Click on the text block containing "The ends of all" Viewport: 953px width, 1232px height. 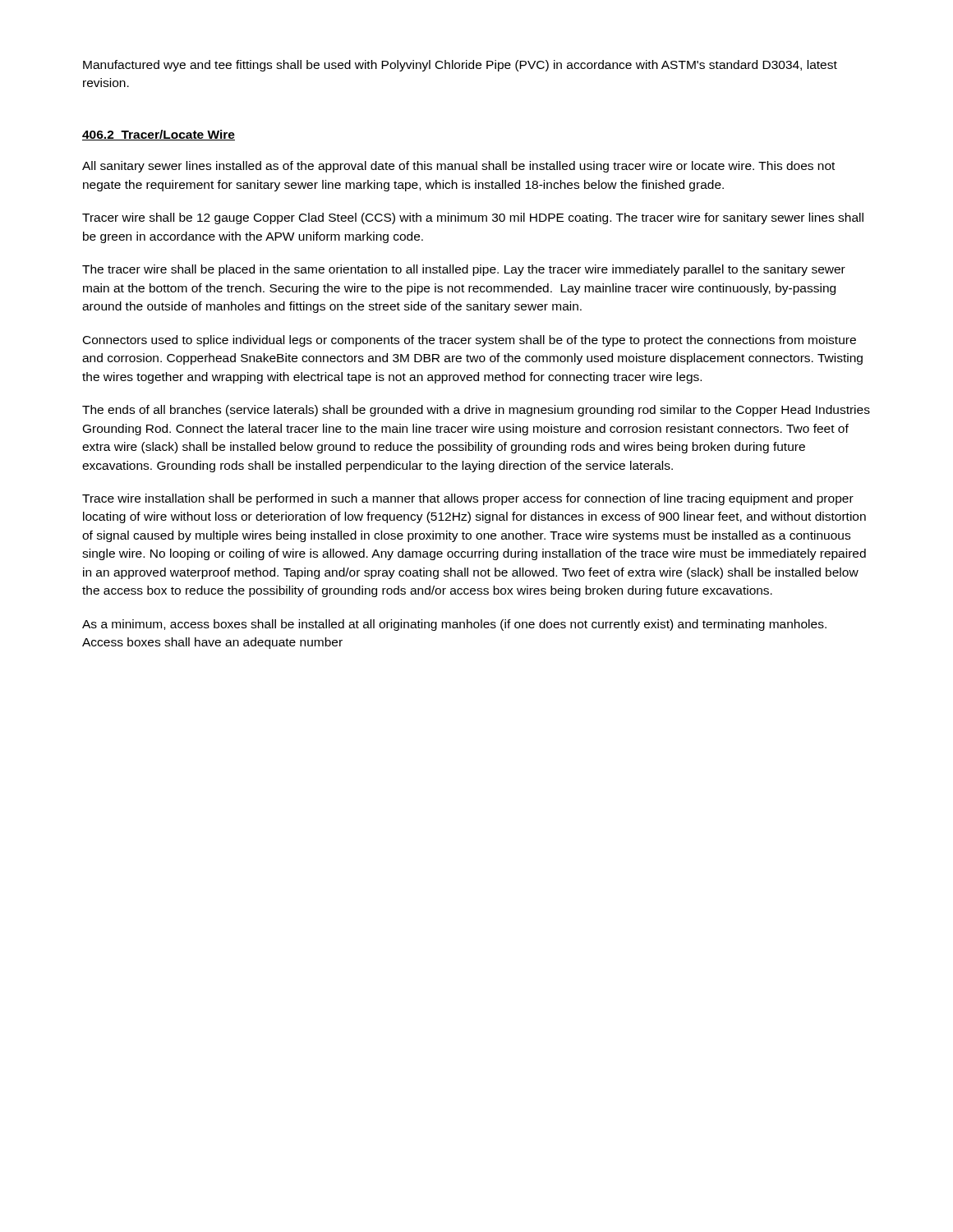pos(476,437)
